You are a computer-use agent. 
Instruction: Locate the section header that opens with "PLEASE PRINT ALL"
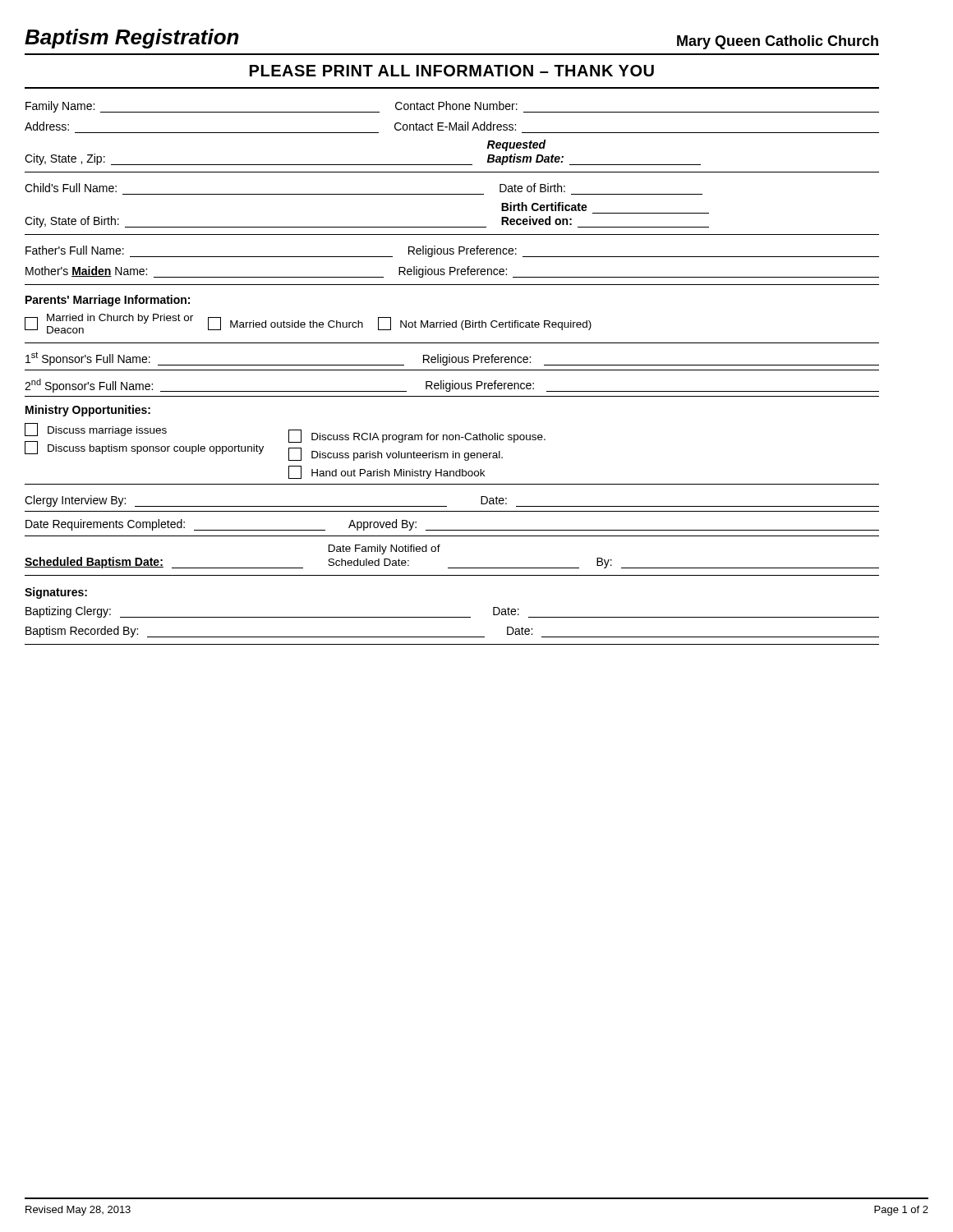(x=452, y=71)
